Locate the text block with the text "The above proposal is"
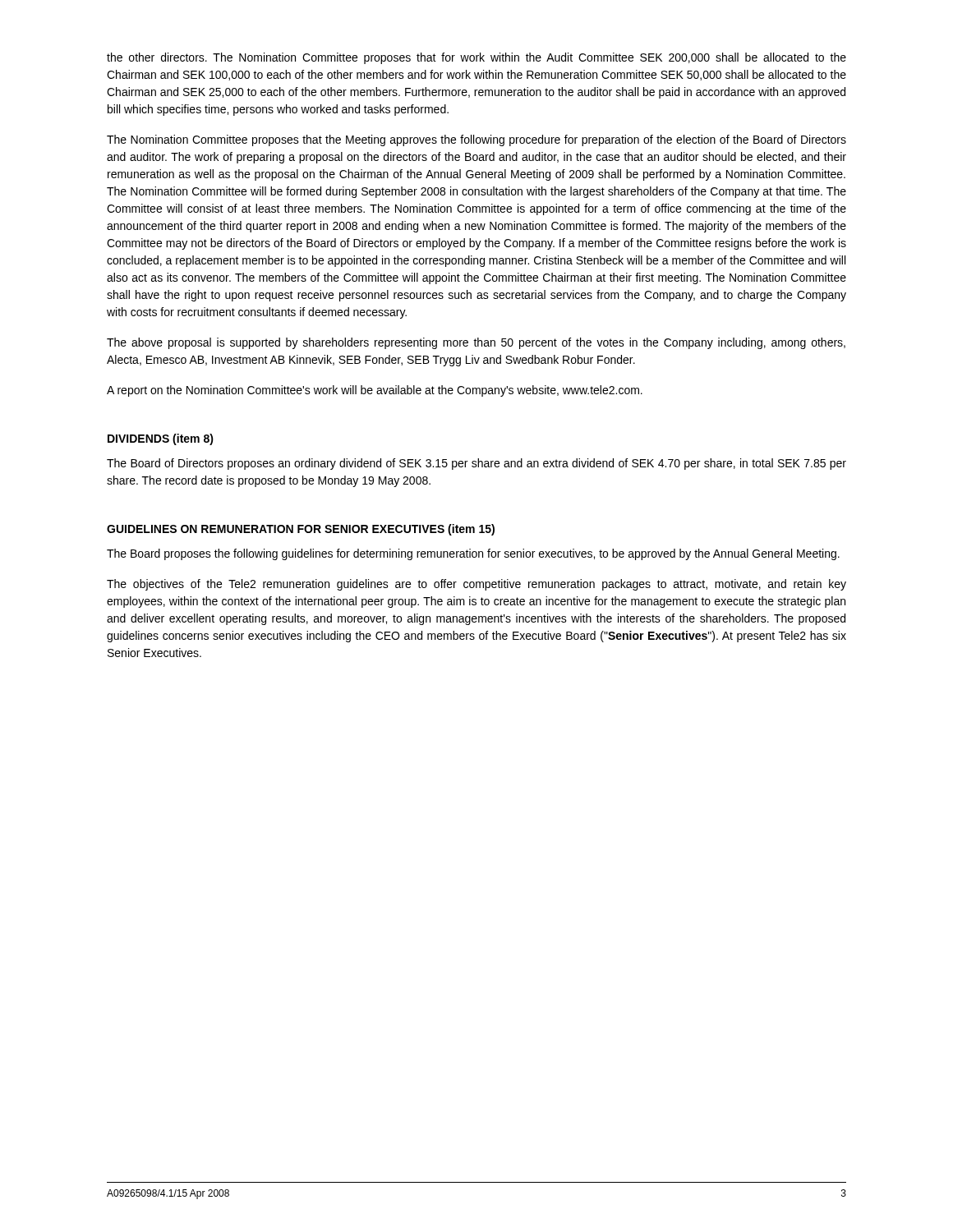953x1232 pixels. [476, 351]
